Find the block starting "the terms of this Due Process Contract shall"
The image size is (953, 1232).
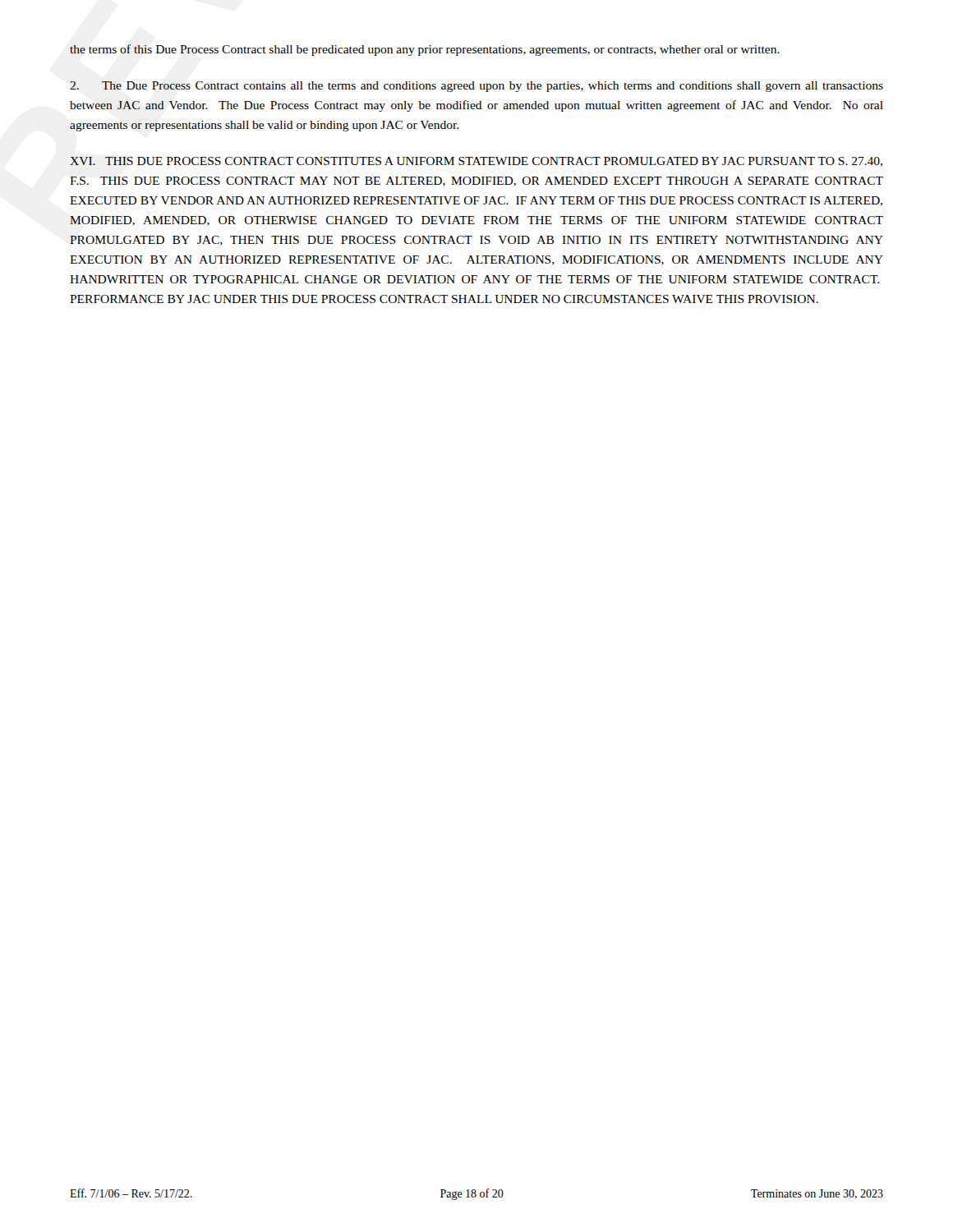425,49
